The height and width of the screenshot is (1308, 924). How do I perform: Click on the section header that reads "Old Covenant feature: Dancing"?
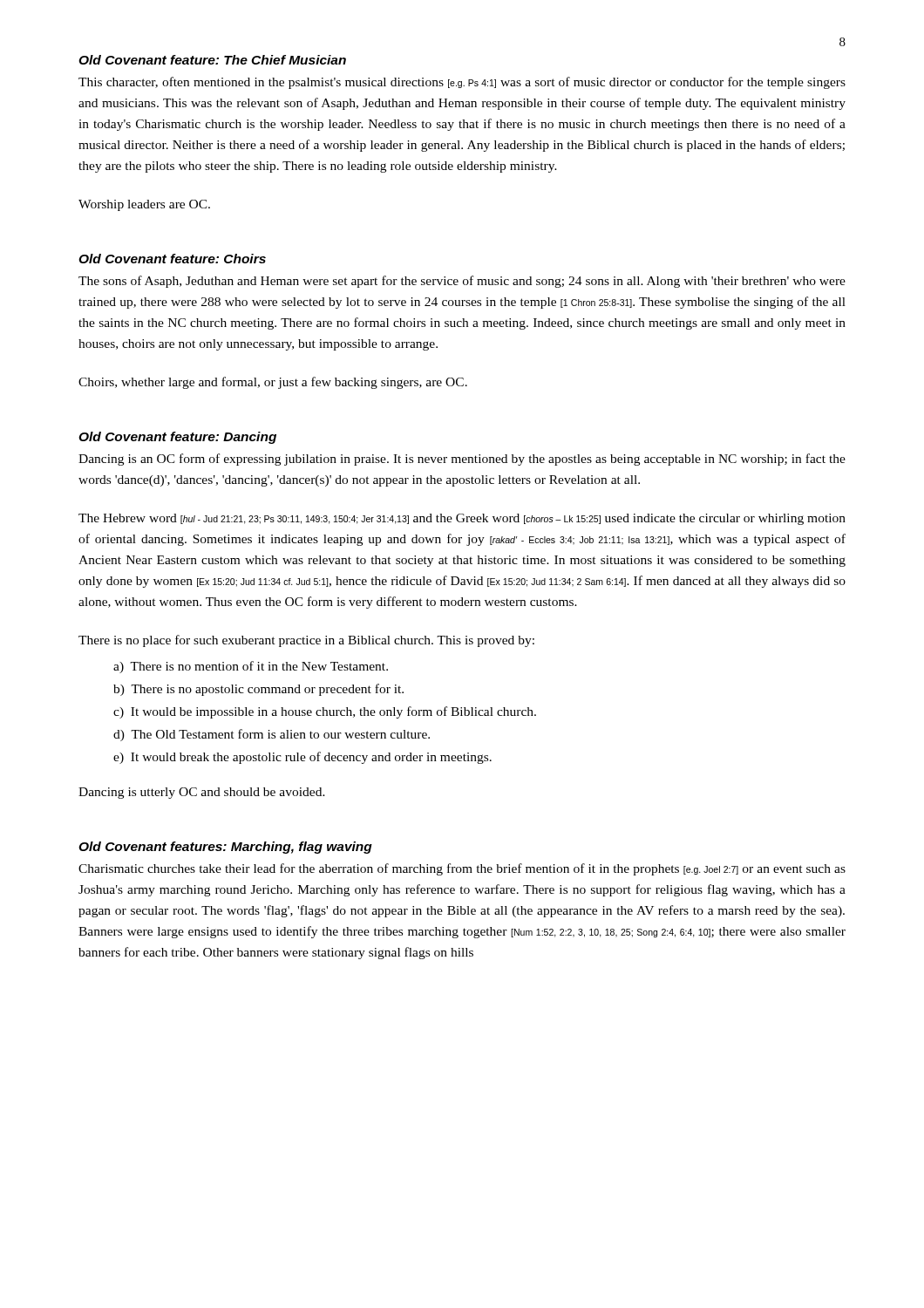pos(178,437)
